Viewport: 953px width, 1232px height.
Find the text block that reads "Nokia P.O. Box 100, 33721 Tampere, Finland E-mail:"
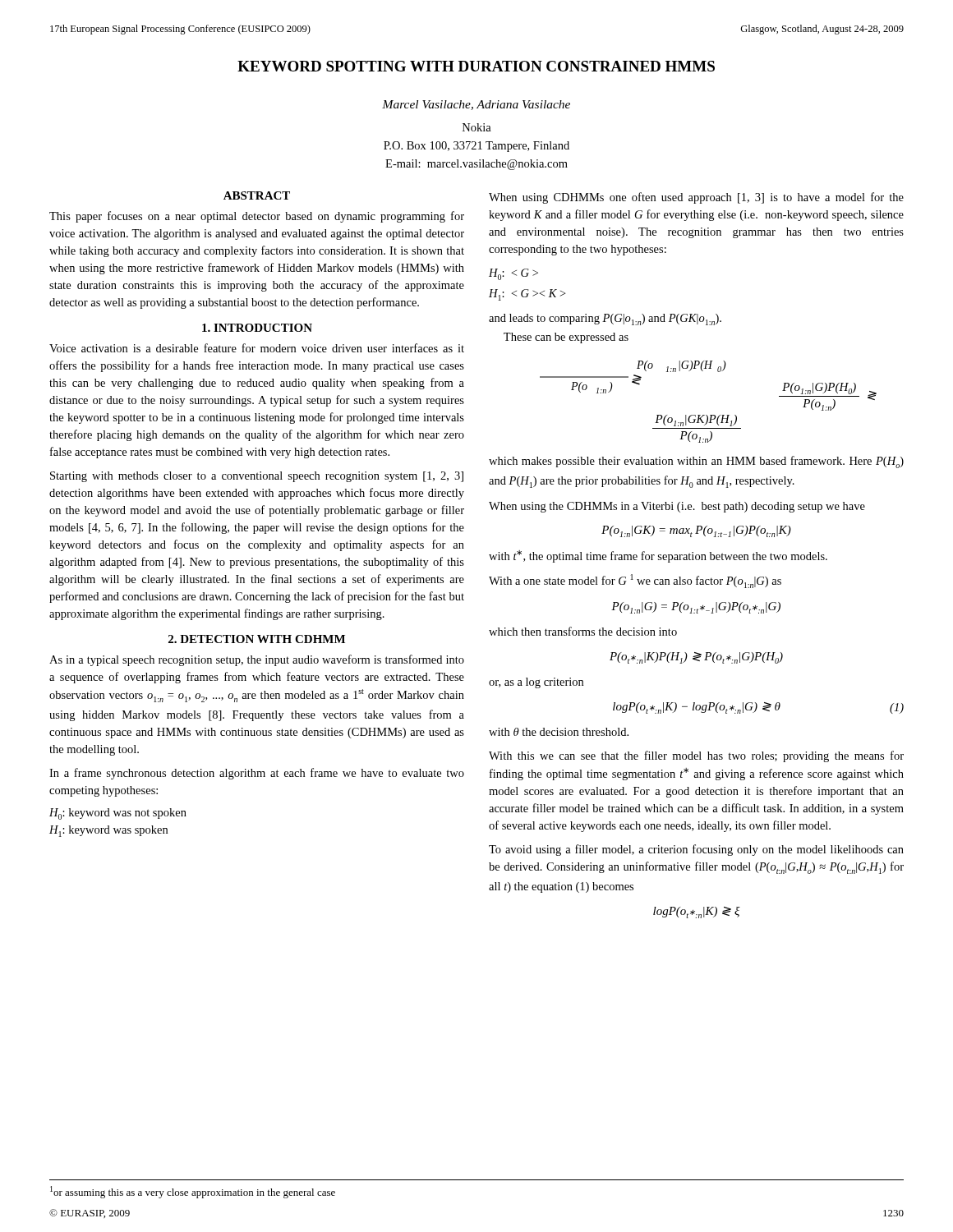476,145
